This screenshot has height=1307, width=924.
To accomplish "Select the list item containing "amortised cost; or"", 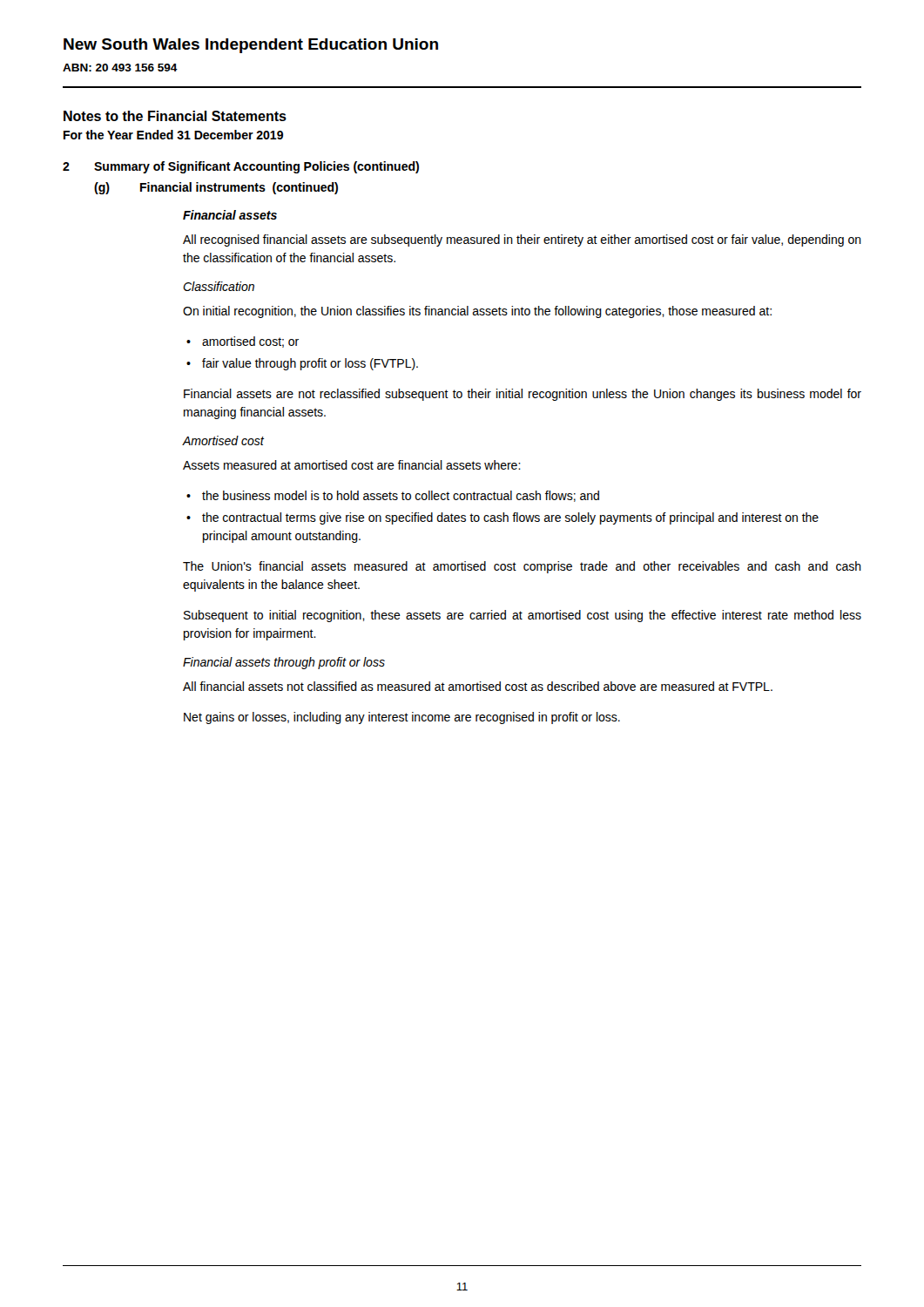I will pos(250,342).
